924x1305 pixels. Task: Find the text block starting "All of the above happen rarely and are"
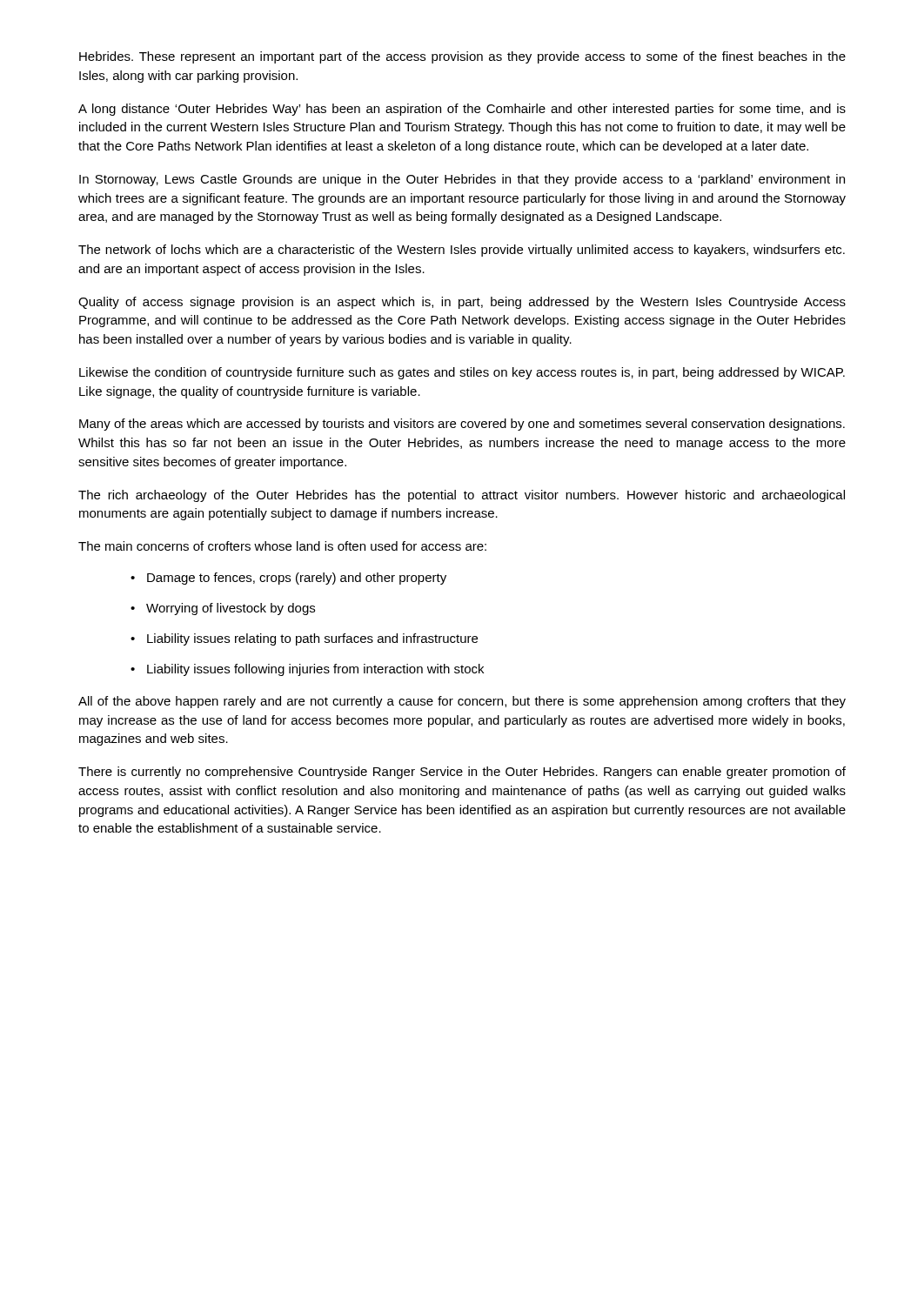(x=462, y=720)
